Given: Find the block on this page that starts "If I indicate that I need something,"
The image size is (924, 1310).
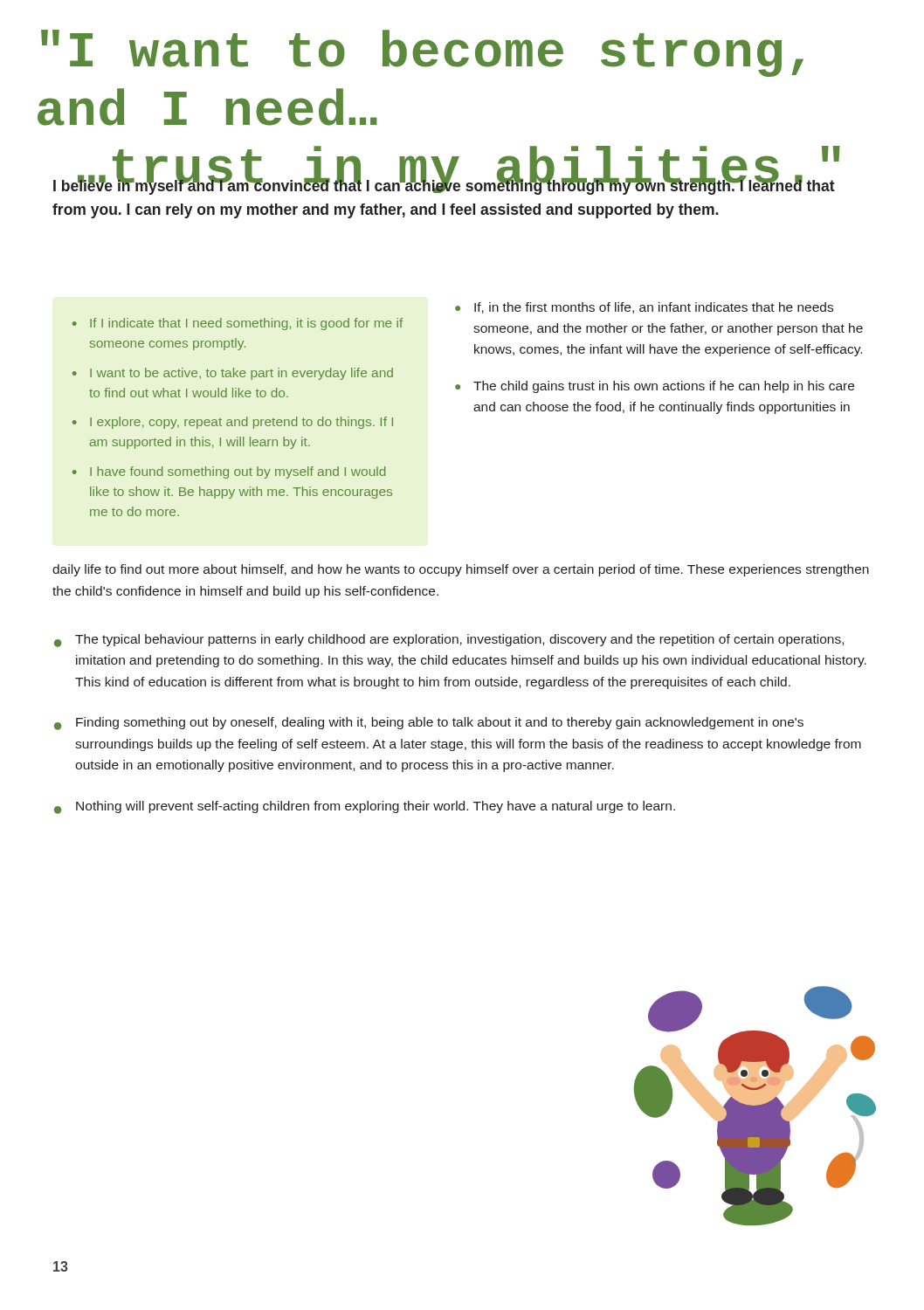Looking at the screenshot, I should (x=246, y=333).
